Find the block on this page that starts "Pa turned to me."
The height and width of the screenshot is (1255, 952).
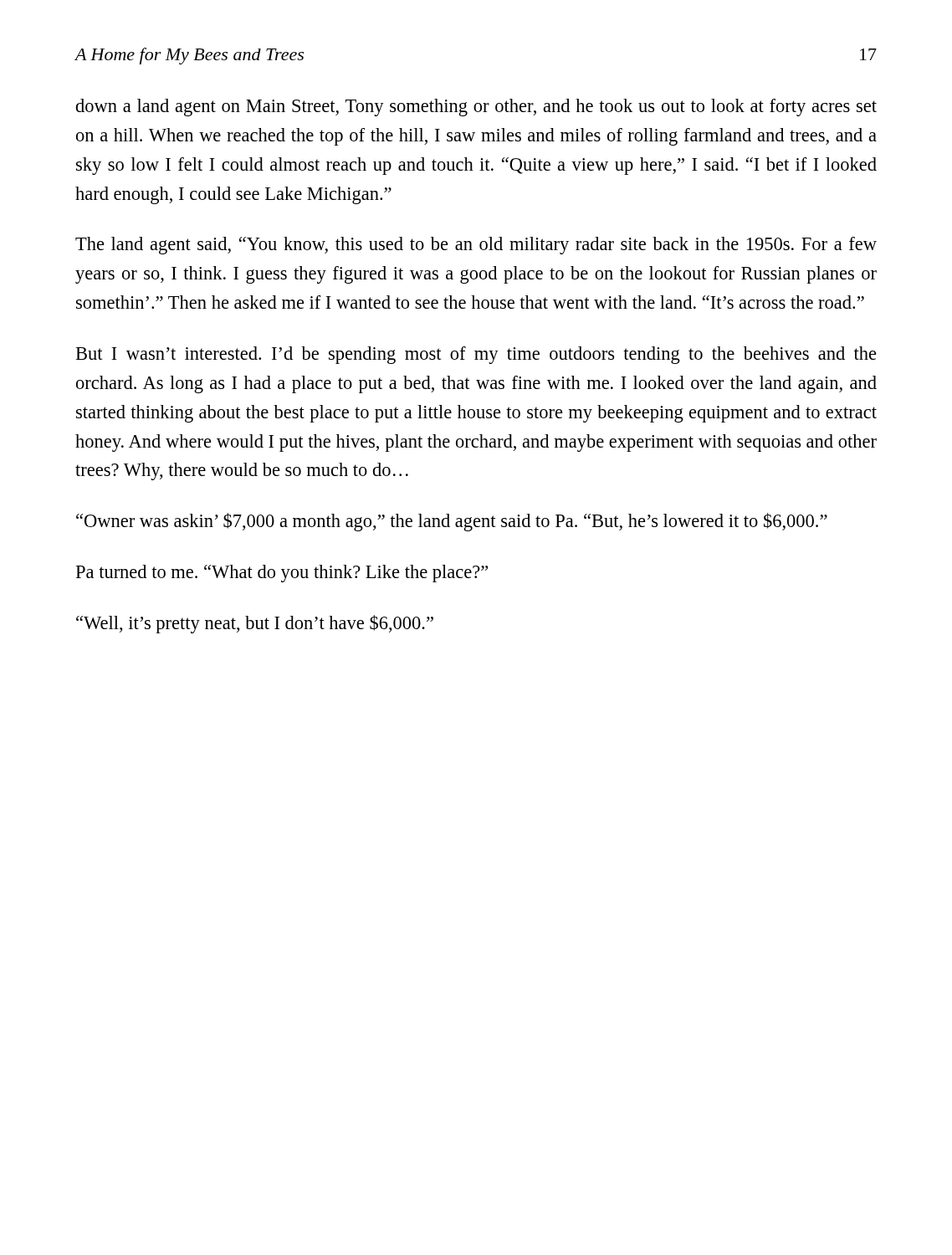point(282,572)
